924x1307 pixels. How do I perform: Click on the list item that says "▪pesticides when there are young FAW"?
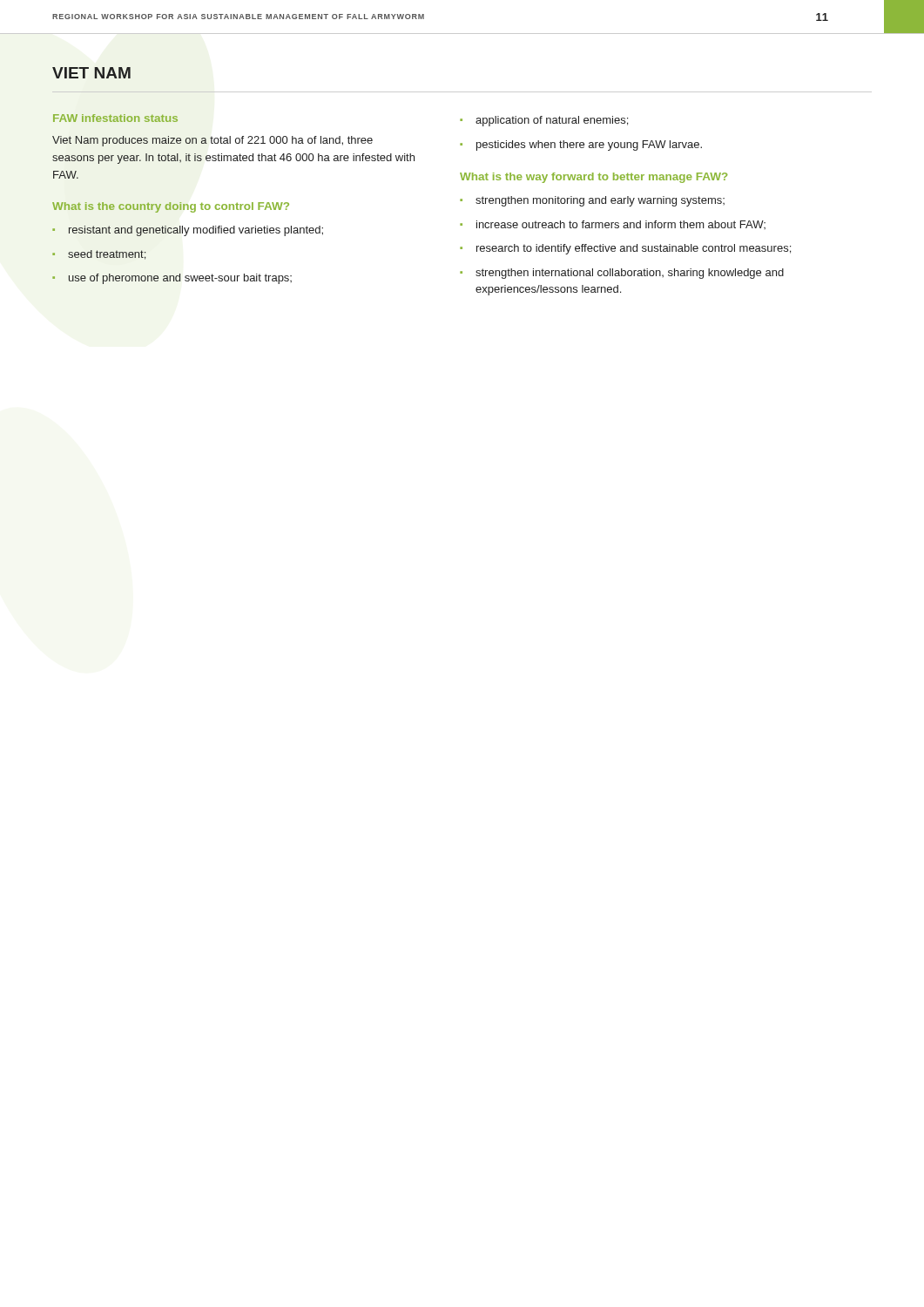[581, 144]
